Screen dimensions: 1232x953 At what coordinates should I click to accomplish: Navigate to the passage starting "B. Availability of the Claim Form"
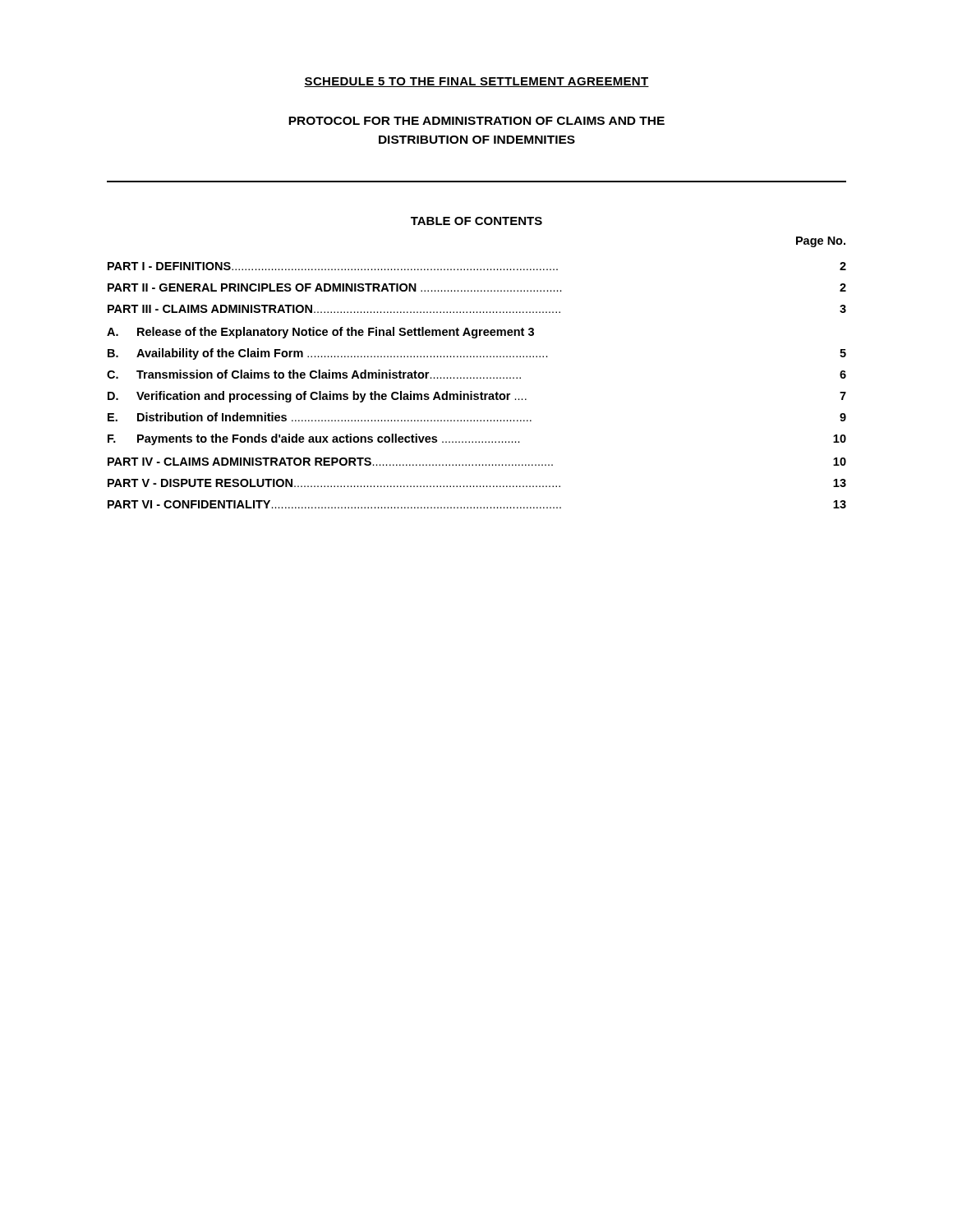click(x=476, y=353)
